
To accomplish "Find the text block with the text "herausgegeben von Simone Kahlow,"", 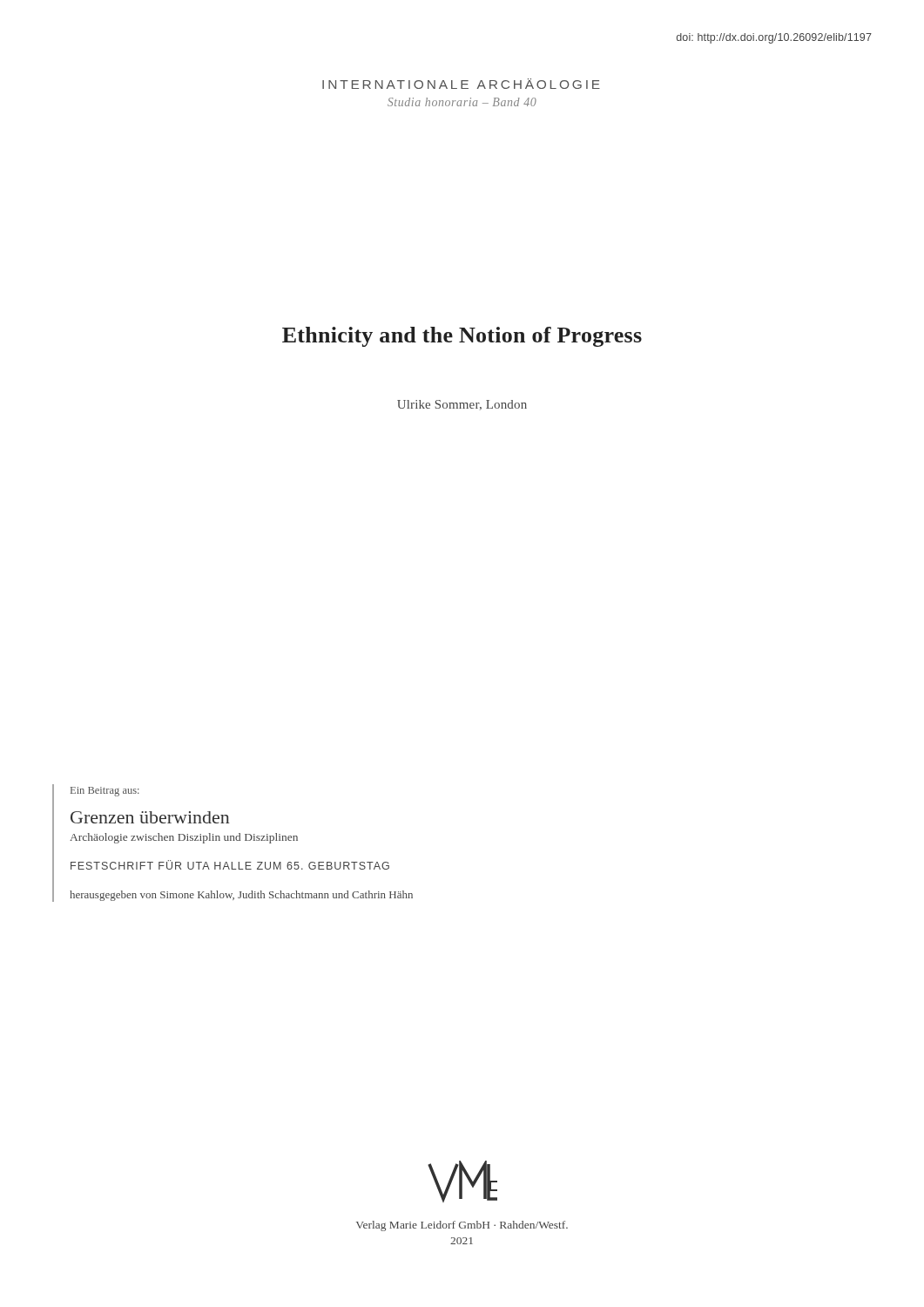I will point(241,895).
